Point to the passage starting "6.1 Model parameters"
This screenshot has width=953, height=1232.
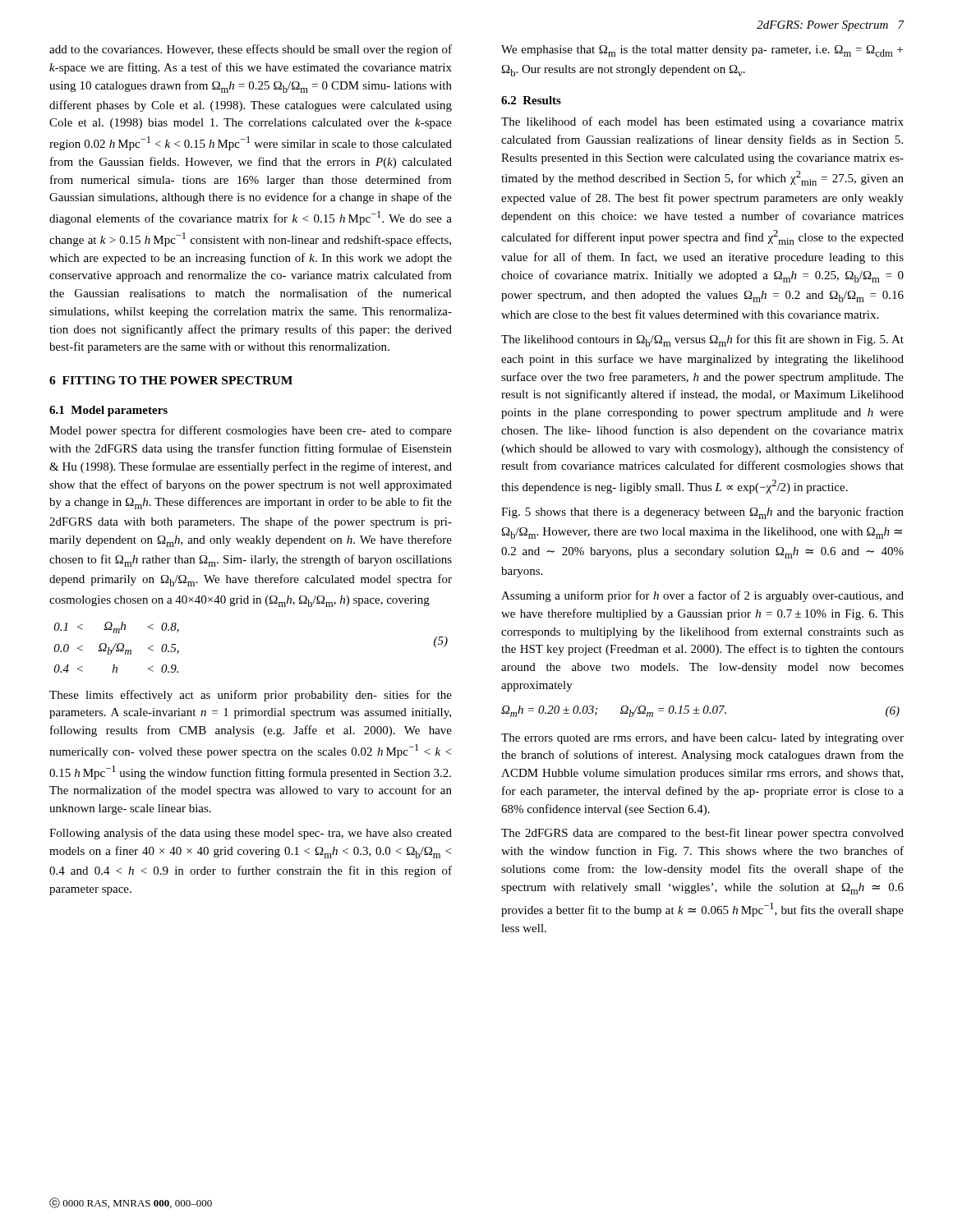pos(108,410)
